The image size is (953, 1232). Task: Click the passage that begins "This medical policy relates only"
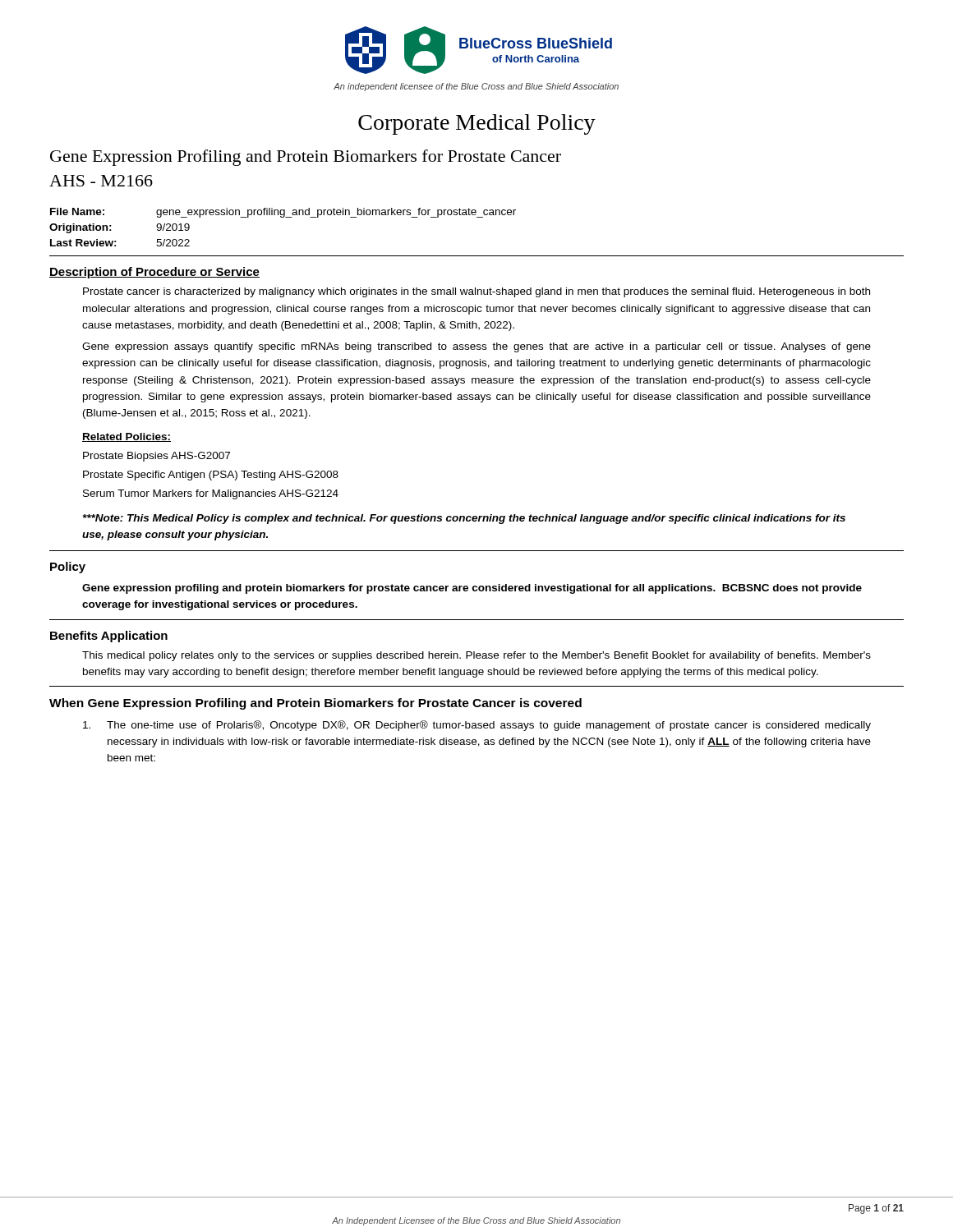[x=476, y=663]
